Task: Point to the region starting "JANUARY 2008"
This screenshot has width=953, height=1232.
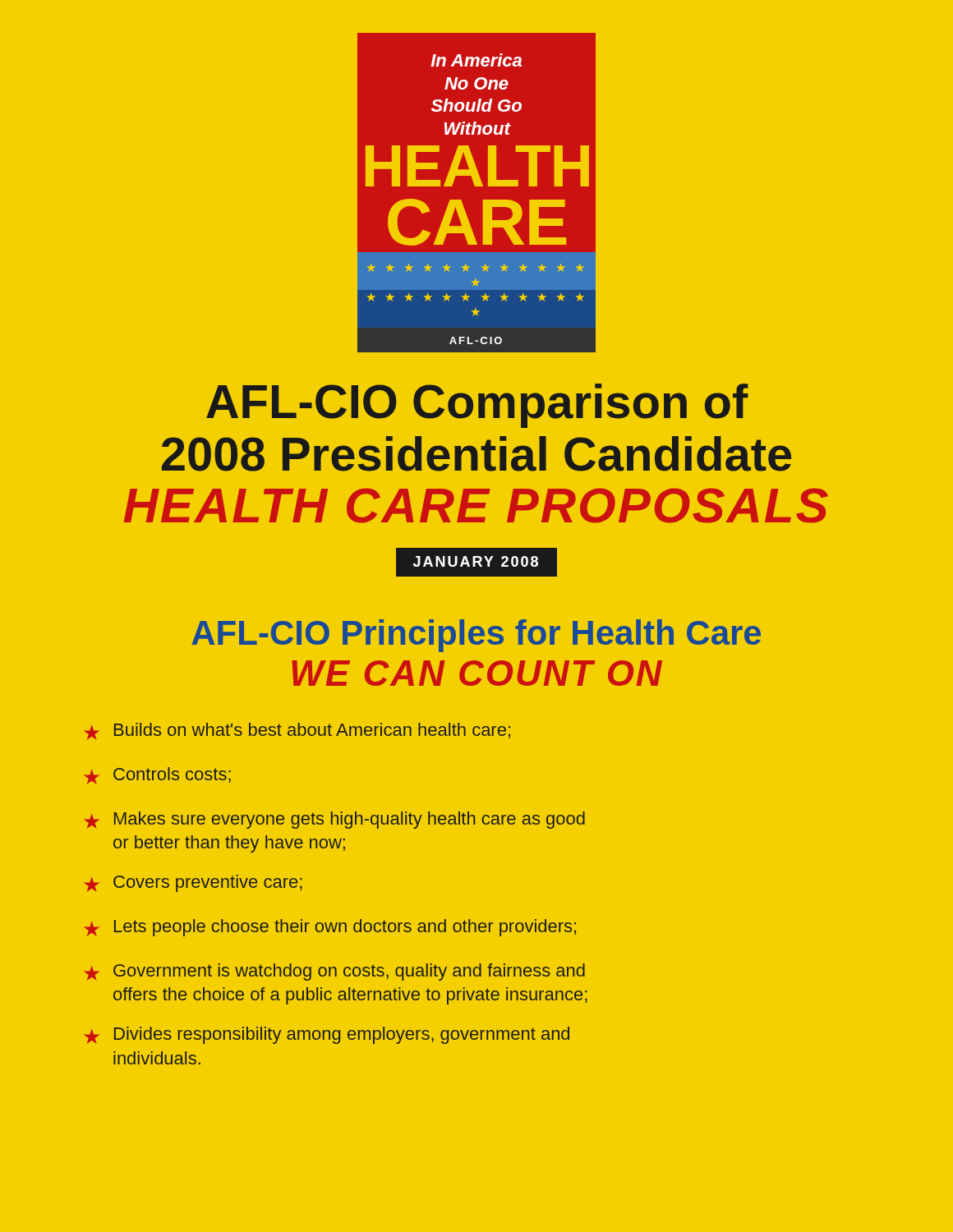Action: [x=476, y=563]
